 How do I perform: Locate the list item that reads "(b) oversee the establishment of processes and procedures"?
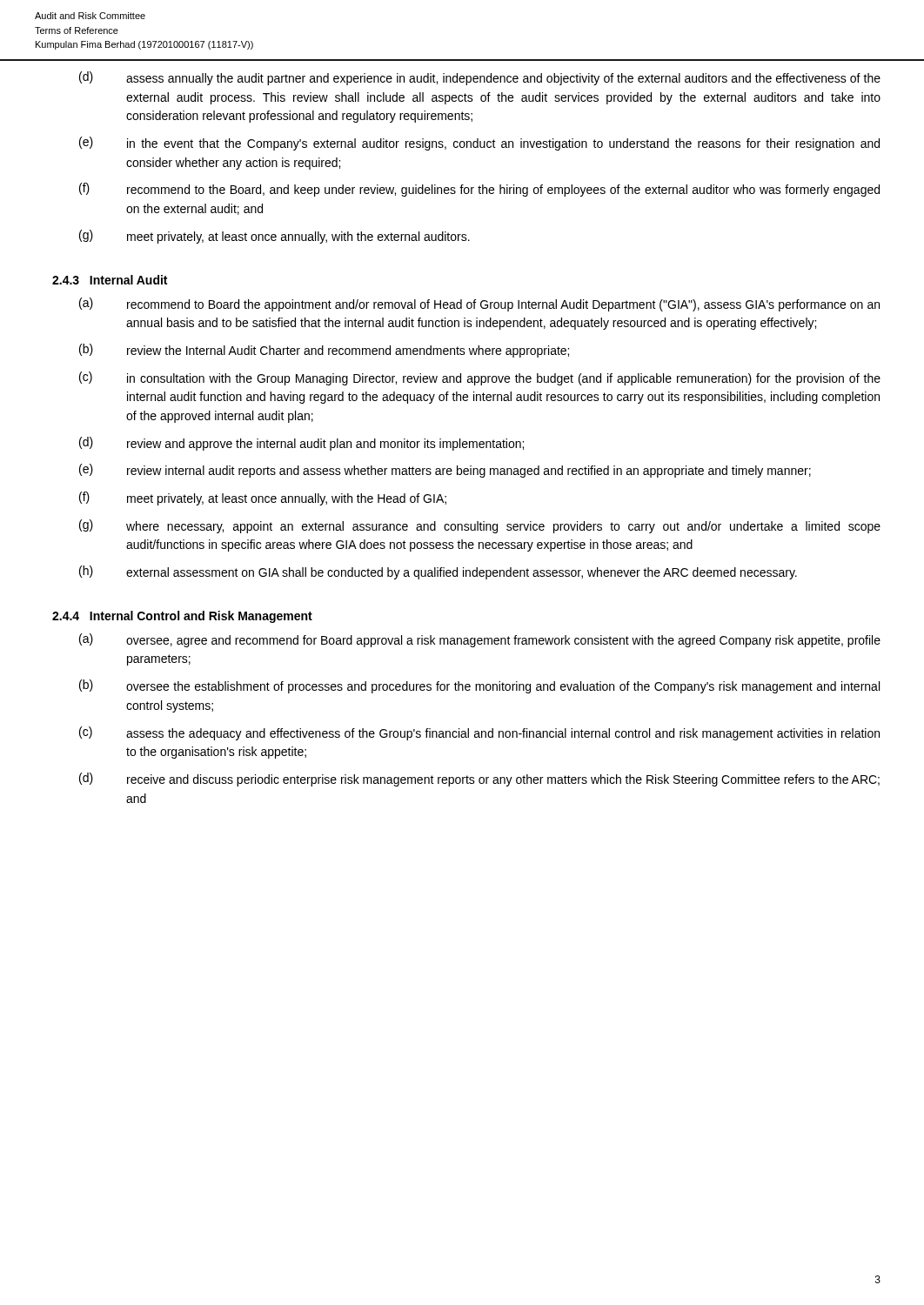[x=466, y=697]
